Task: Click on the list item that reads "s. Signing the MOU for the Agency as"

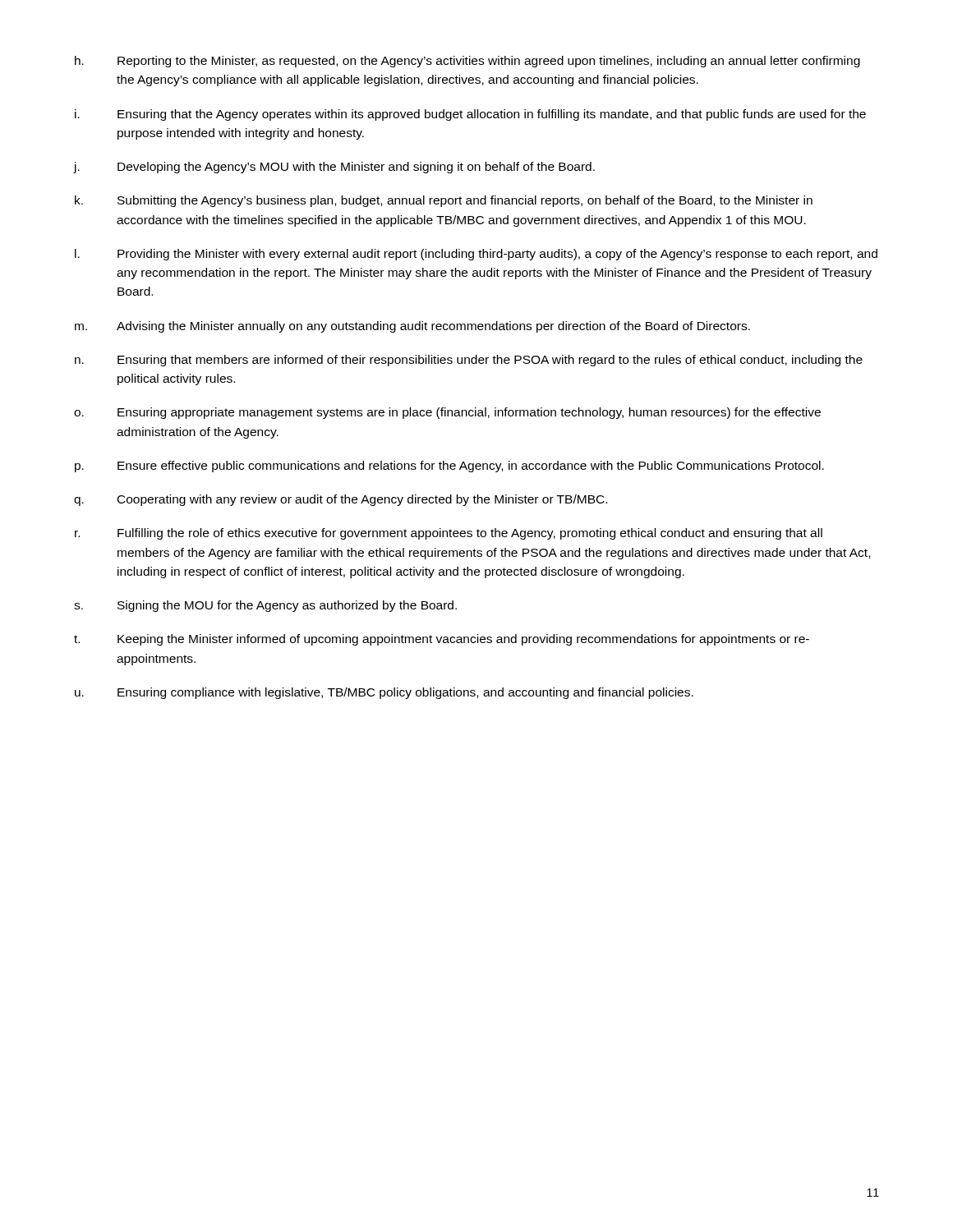Action: click(x=265, y=606)
